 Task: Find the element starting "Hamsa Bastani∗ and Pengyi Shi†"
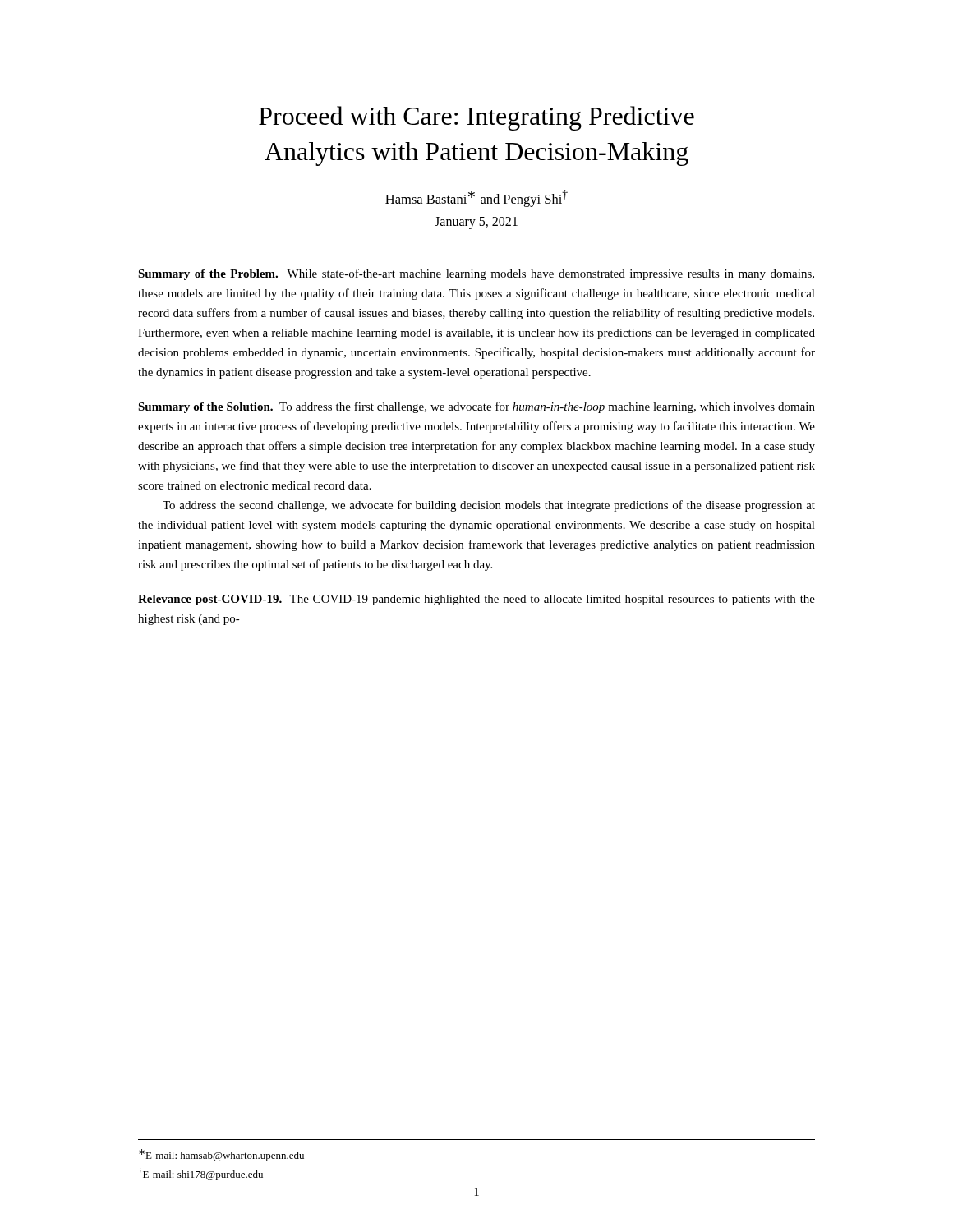pos(476,198)
